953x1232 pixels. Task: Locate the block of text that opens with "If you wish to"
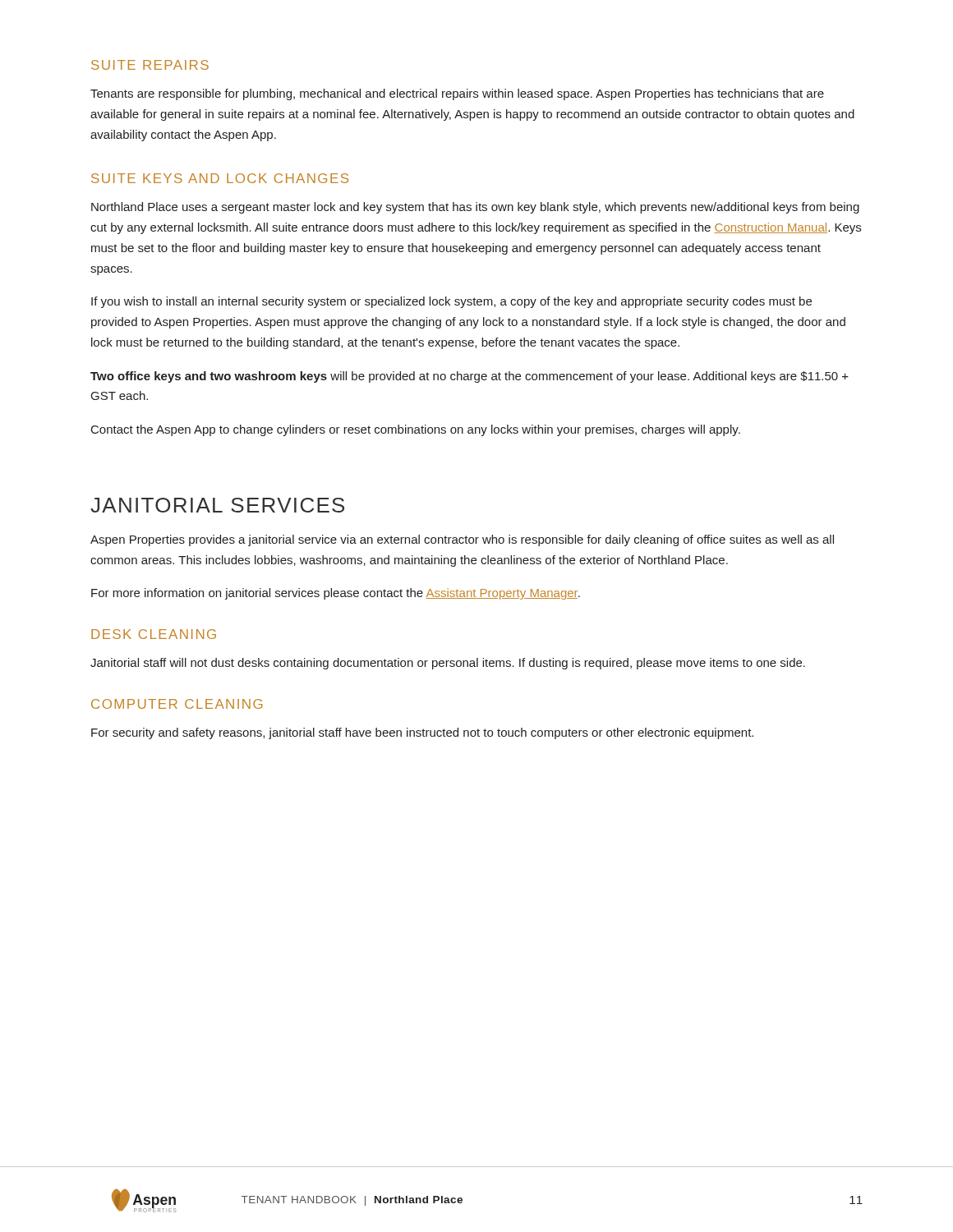pyautogui.click(x=468, y=322)
